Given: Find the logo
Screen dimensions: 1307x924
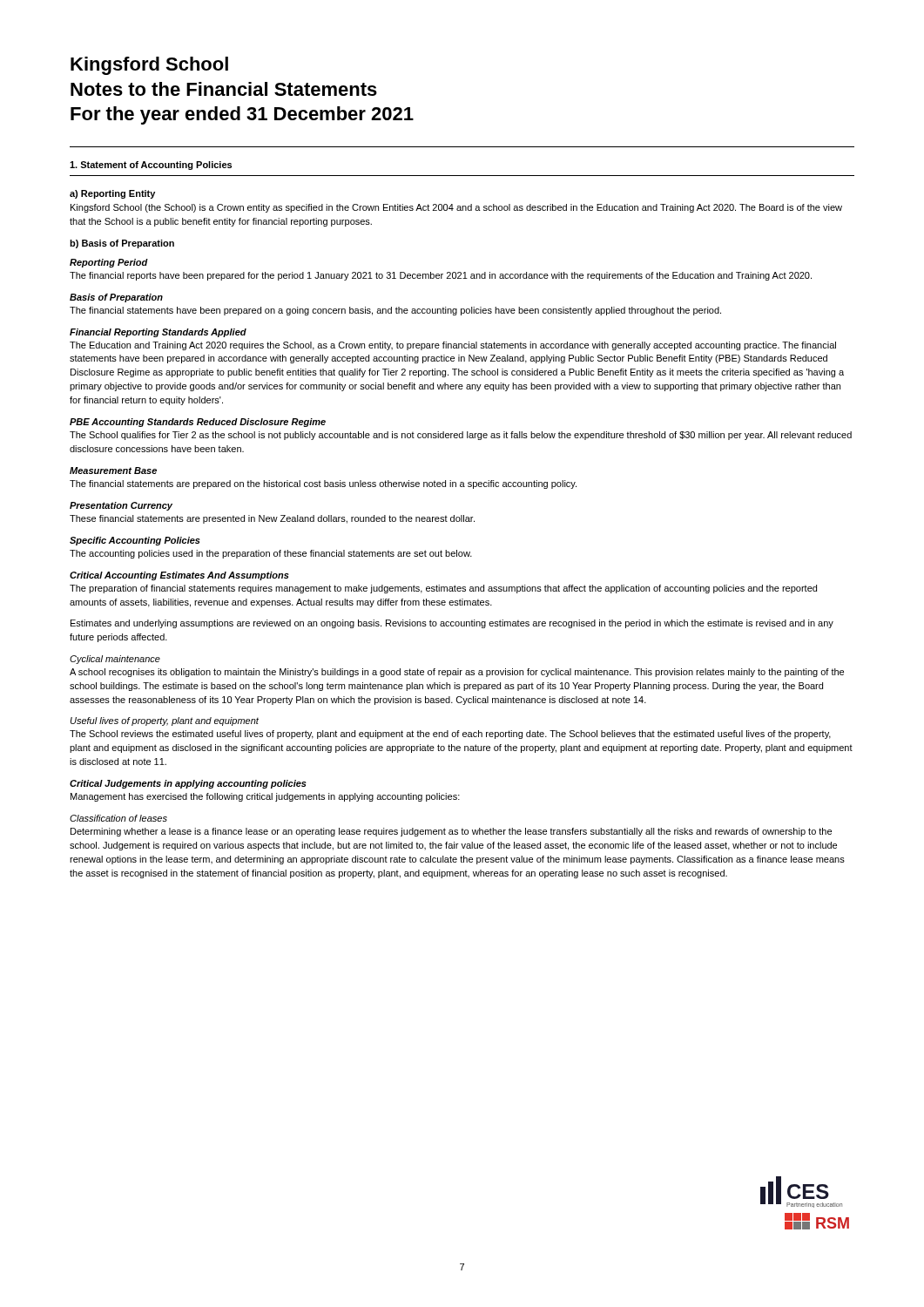Looking at the screenshot, I should click(x=806, y=1206).
